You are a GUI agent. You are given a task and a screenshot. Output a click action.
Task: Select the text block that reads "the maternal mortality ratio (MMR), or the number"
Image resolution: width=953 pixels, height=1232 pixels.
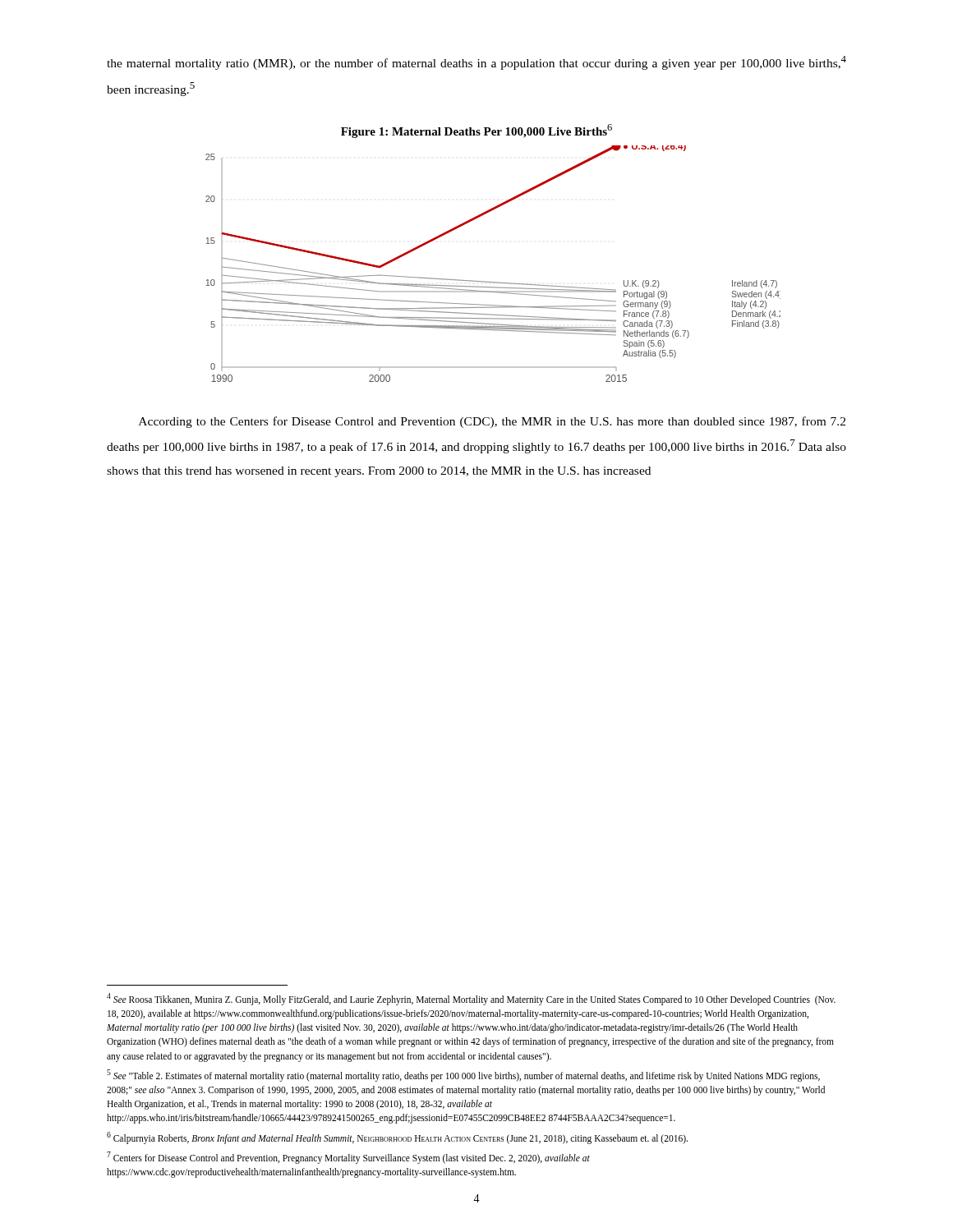tap(476, 74)
